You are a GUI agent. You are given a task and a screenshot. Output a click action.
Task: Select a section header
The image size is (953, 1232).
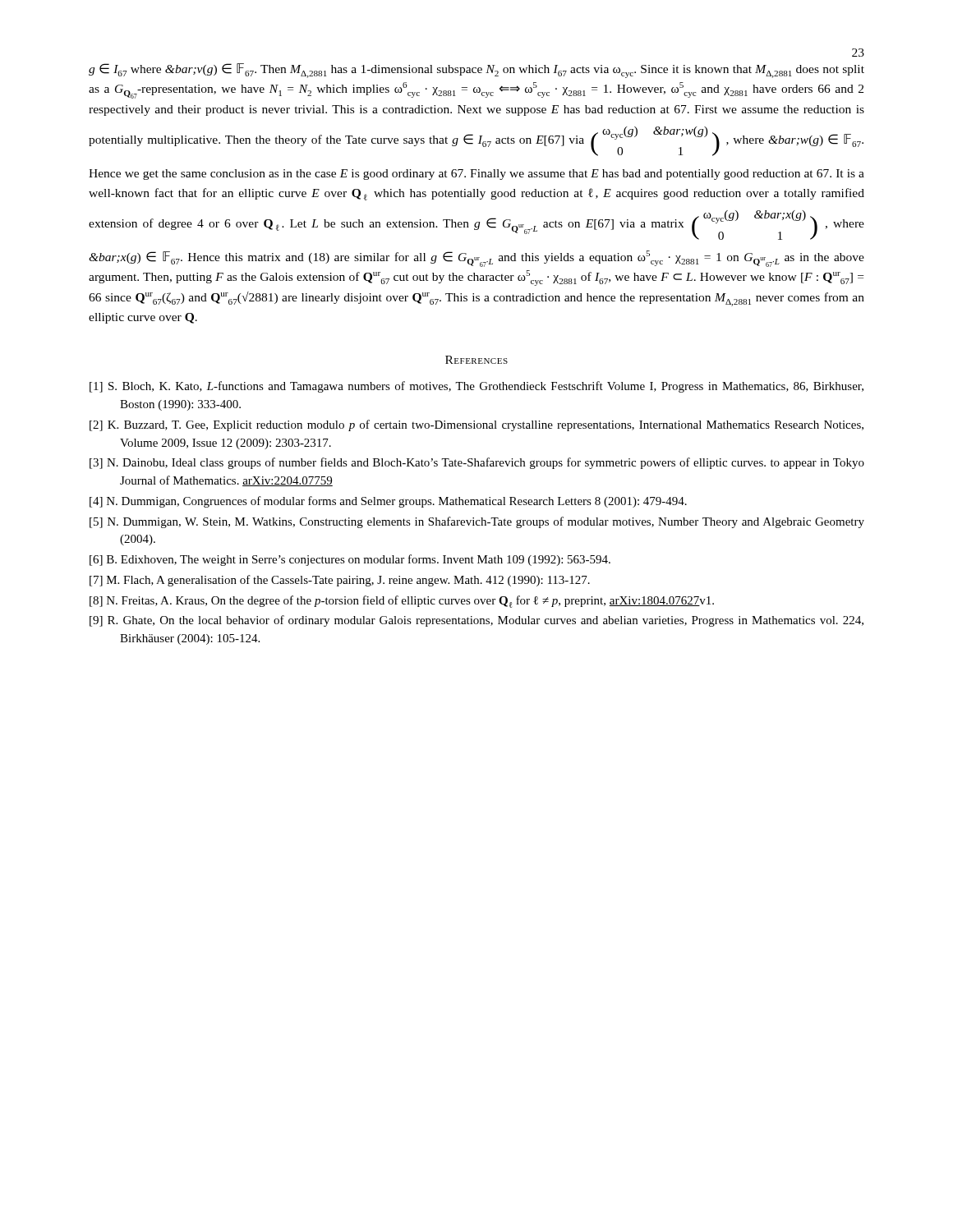tap(476, 360)
